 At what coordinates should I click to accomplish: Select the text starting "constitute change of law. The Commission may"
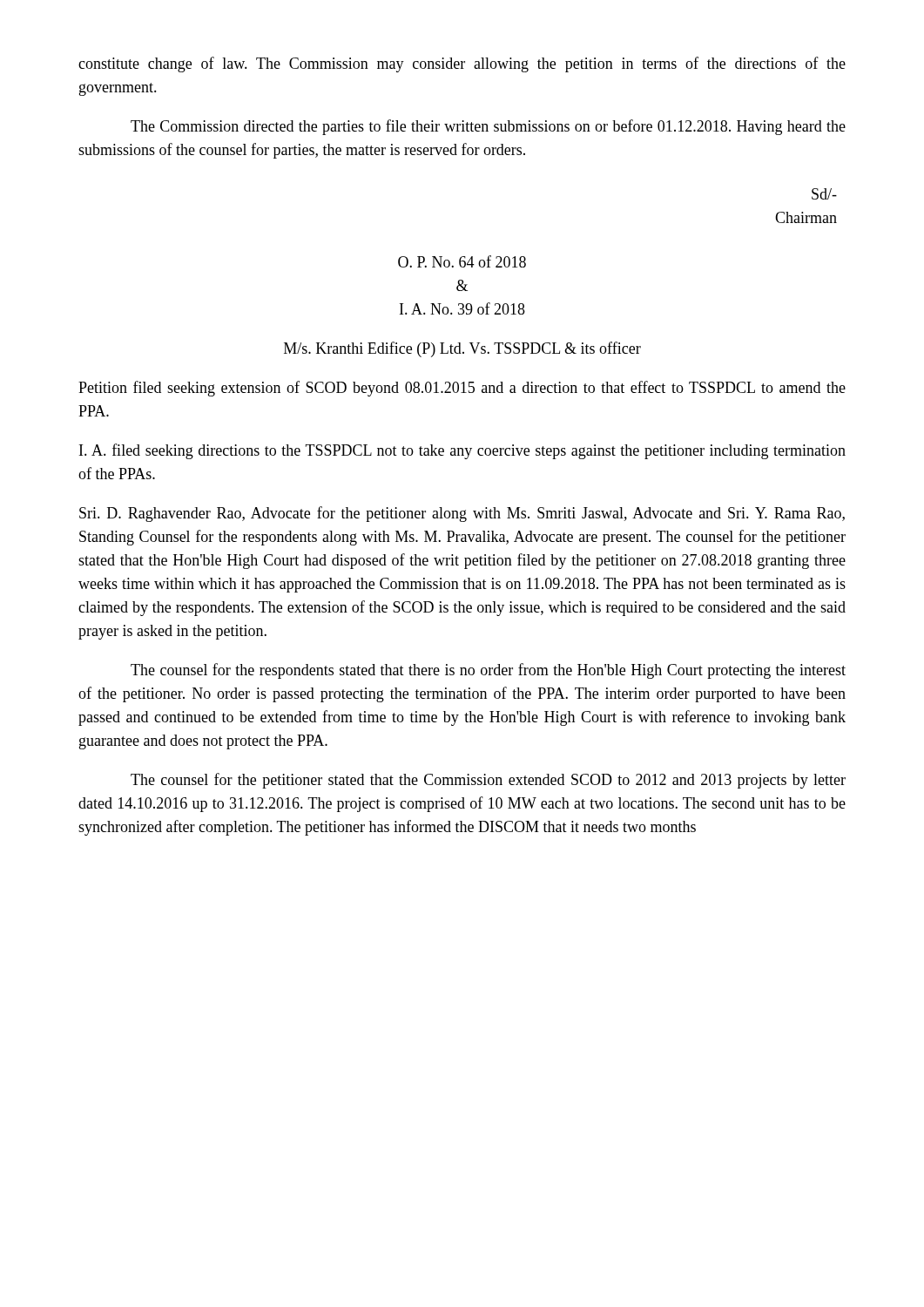coord(462,75)
